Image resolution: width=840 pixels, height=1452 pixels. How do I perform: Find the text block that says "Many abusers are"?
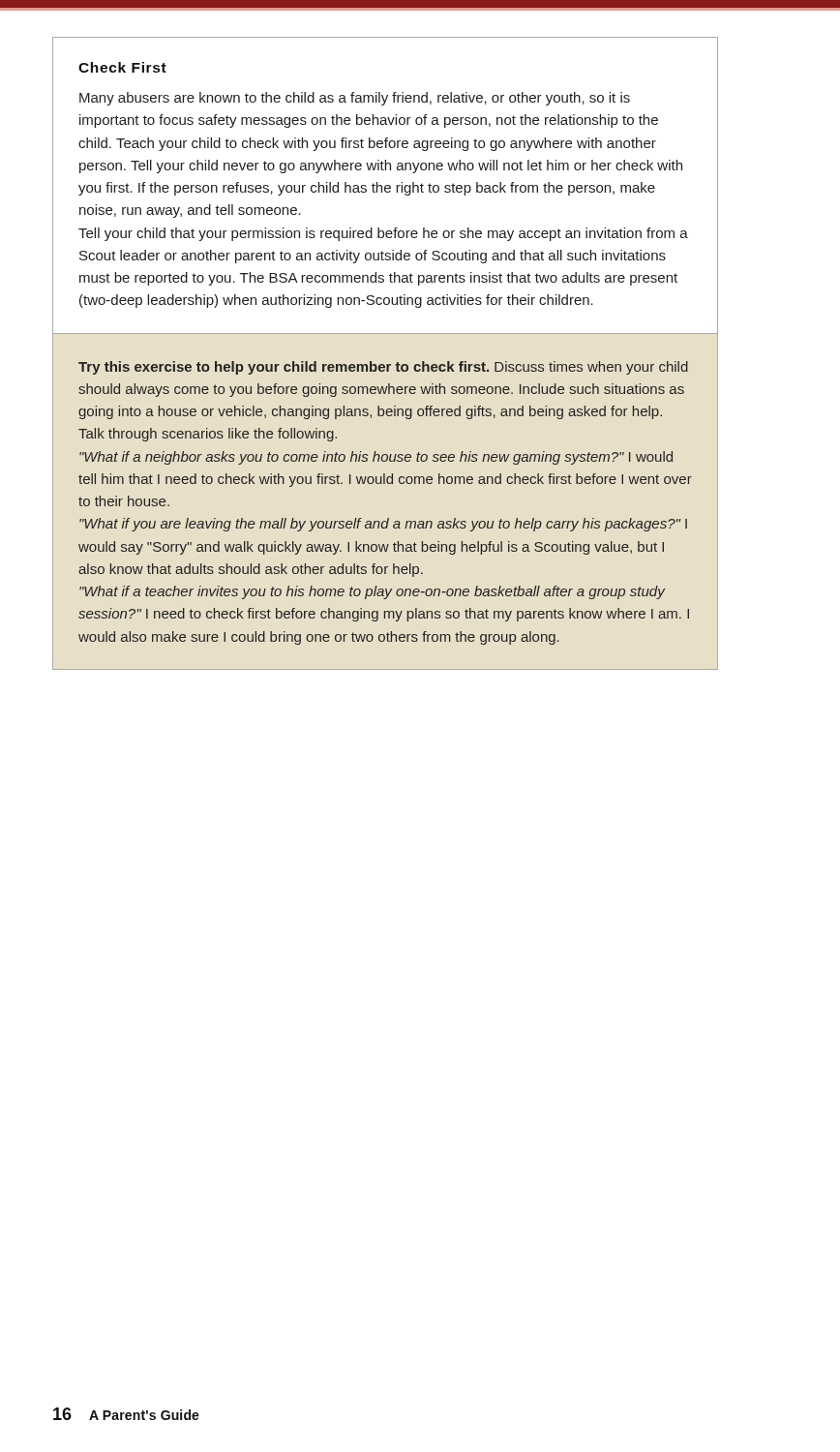pos(385,154)
